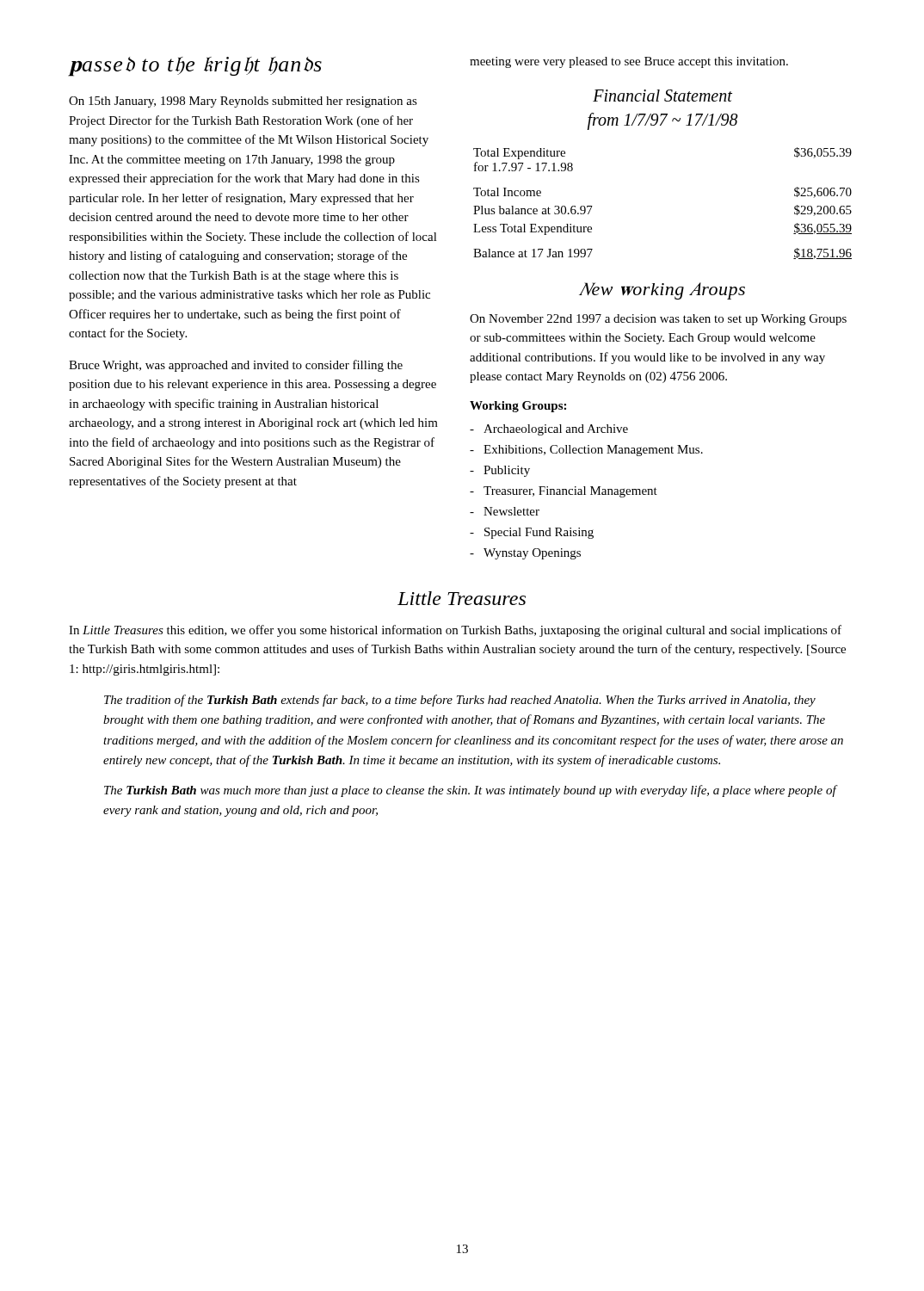Locate the list item that says "Treasurer, Financial Management"

pos(570,490)
